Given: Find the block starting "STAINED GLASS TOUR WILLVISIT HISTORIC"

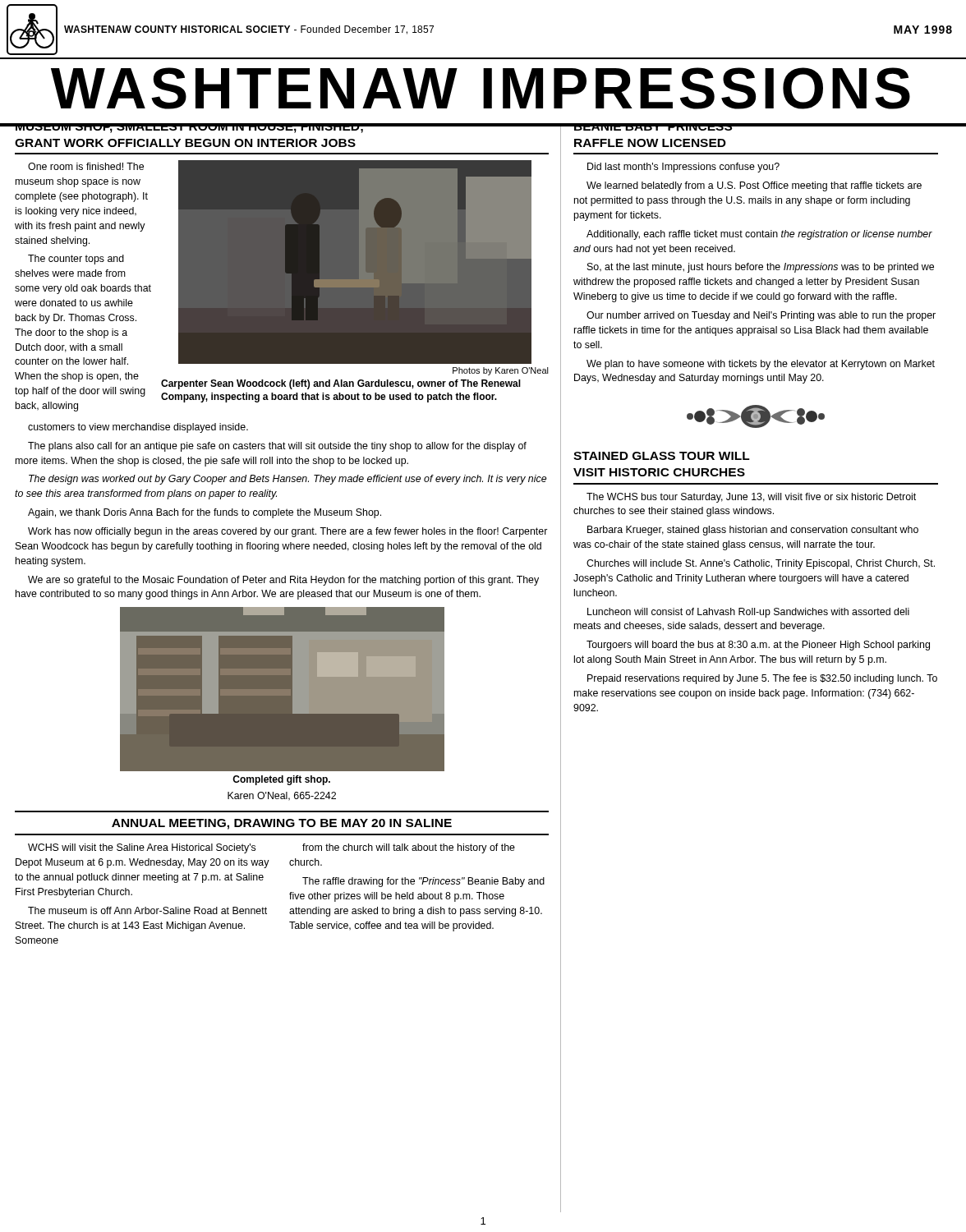Looking at the screenshot, I should [x=662, y=464].
